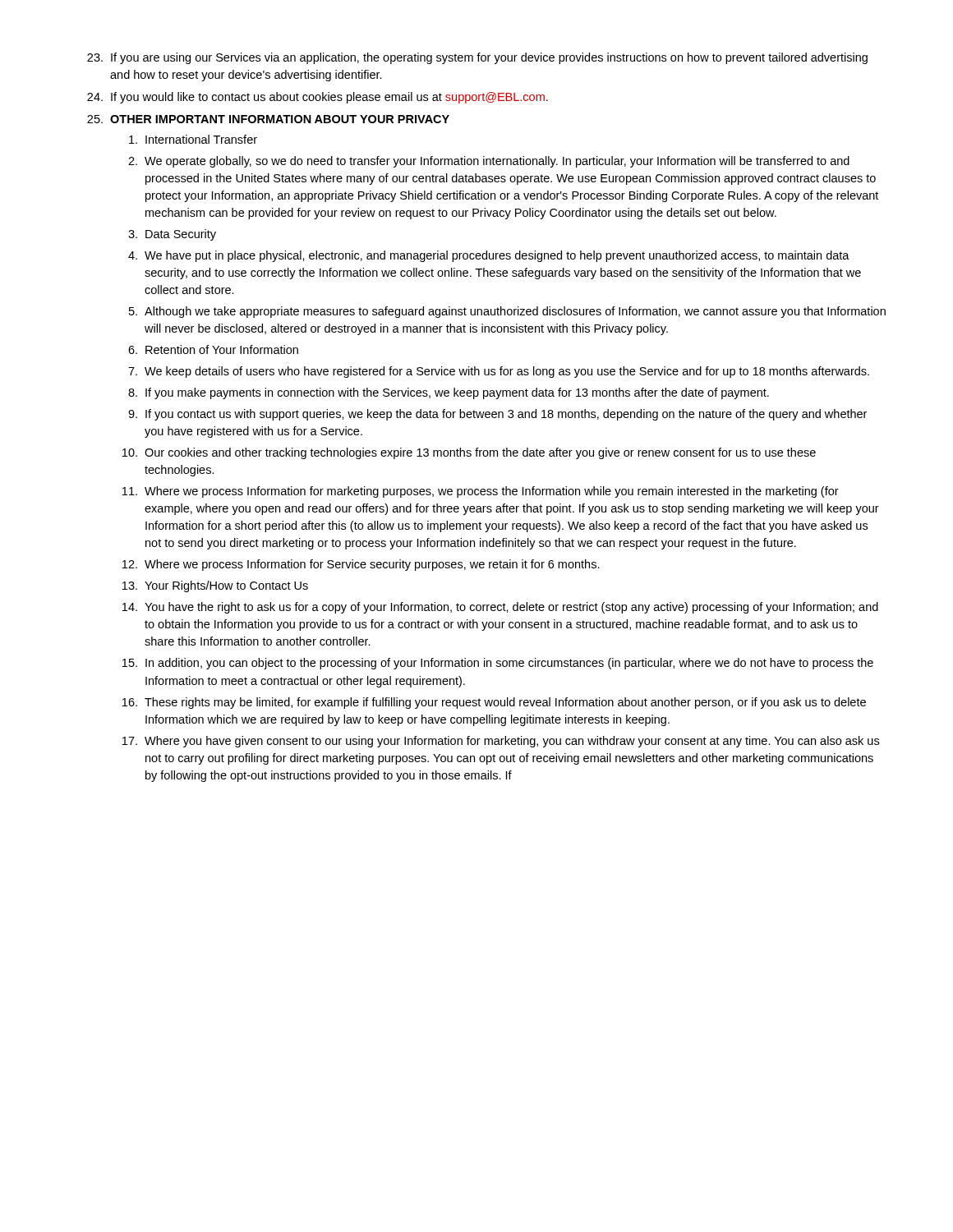Locate the list item that reads "16. These rights may be limited, for example"
The width and height of the screenshot is (953, 1232).
(x=499, y=711)
